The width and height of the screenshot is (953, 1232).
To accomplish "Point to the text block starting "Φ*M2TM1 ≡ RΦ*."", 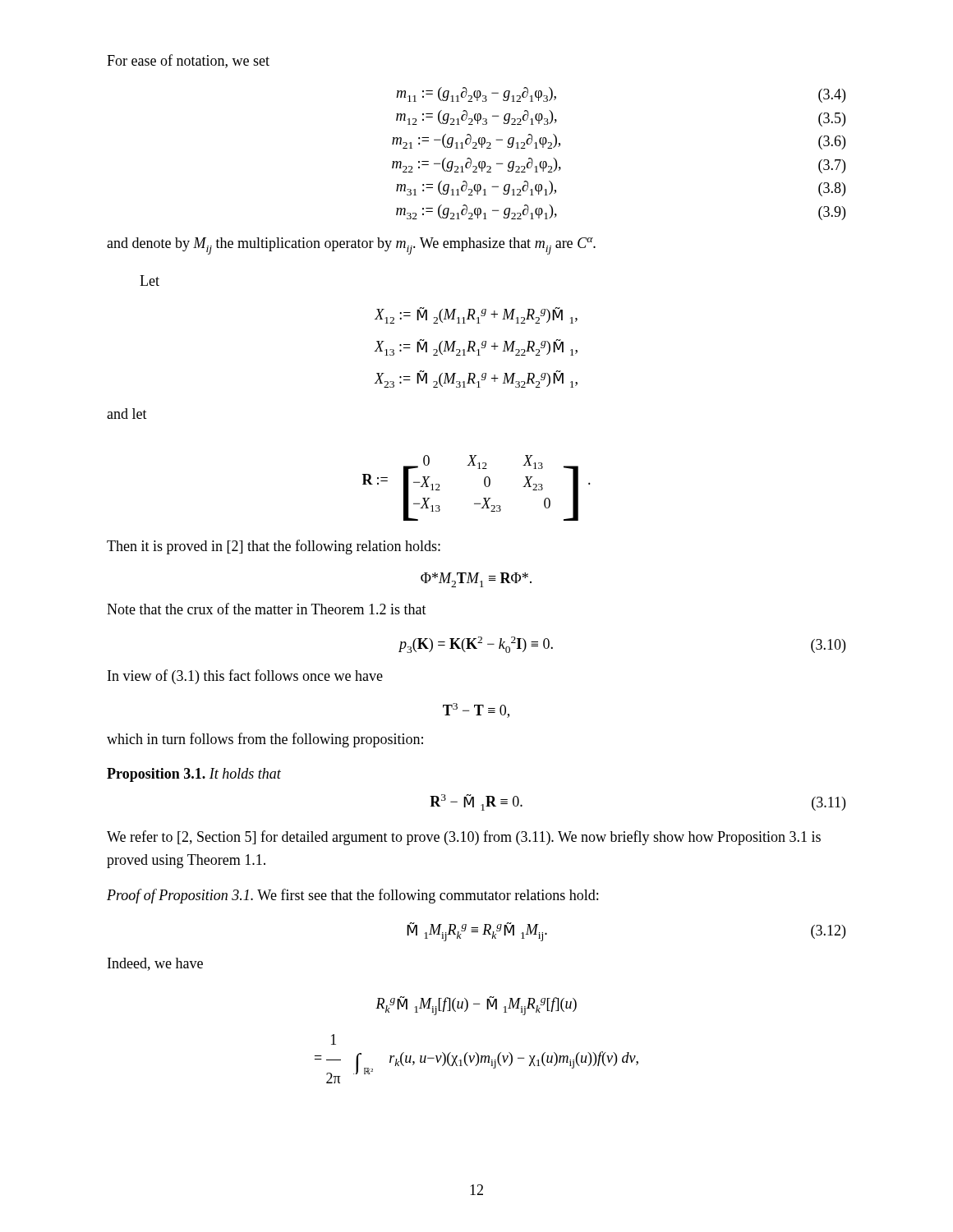I will click(x=476, y=580).
